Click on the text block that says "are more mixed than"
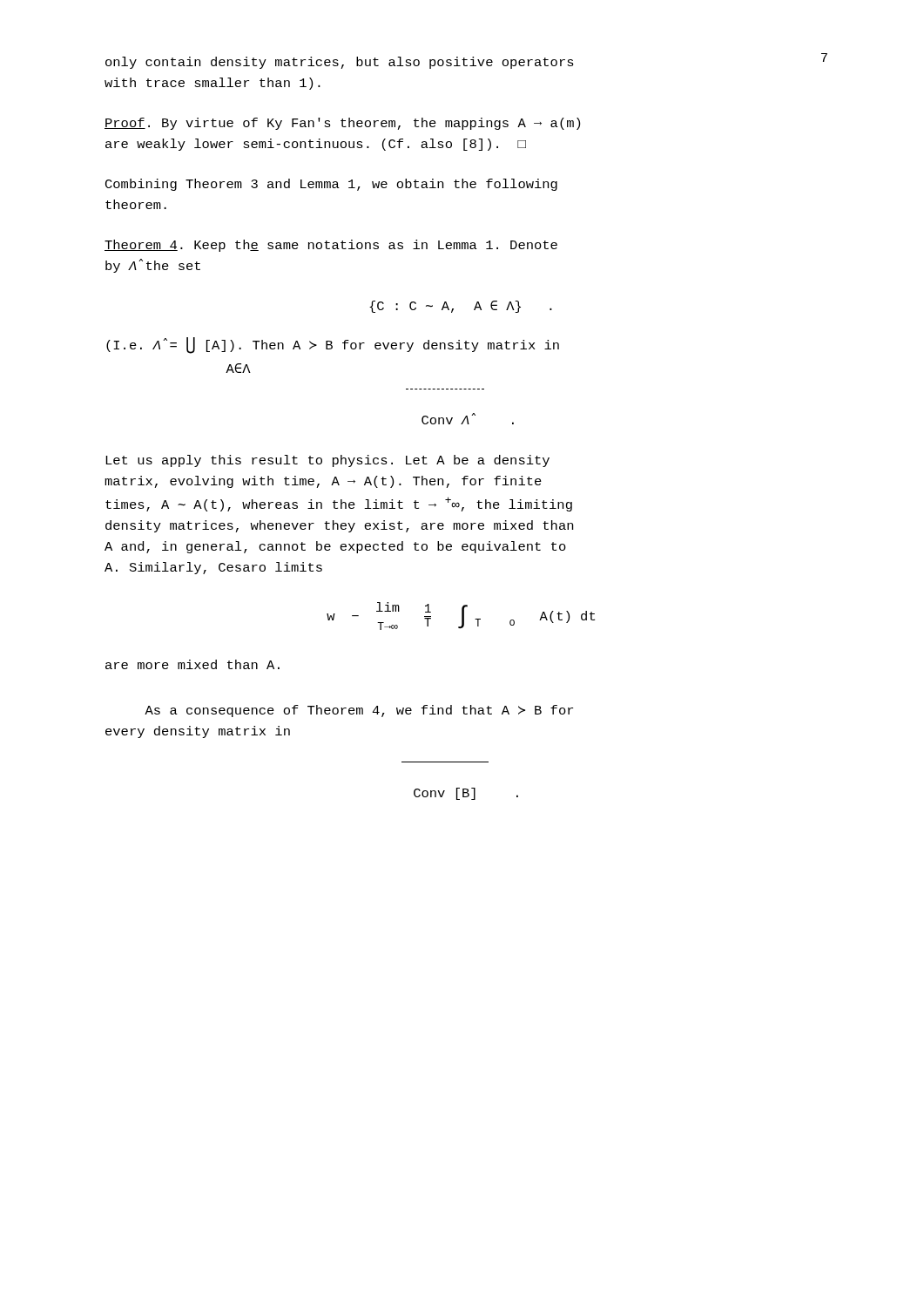The height and width of the screenshot is (1307, 924). (x=194, y=666)
